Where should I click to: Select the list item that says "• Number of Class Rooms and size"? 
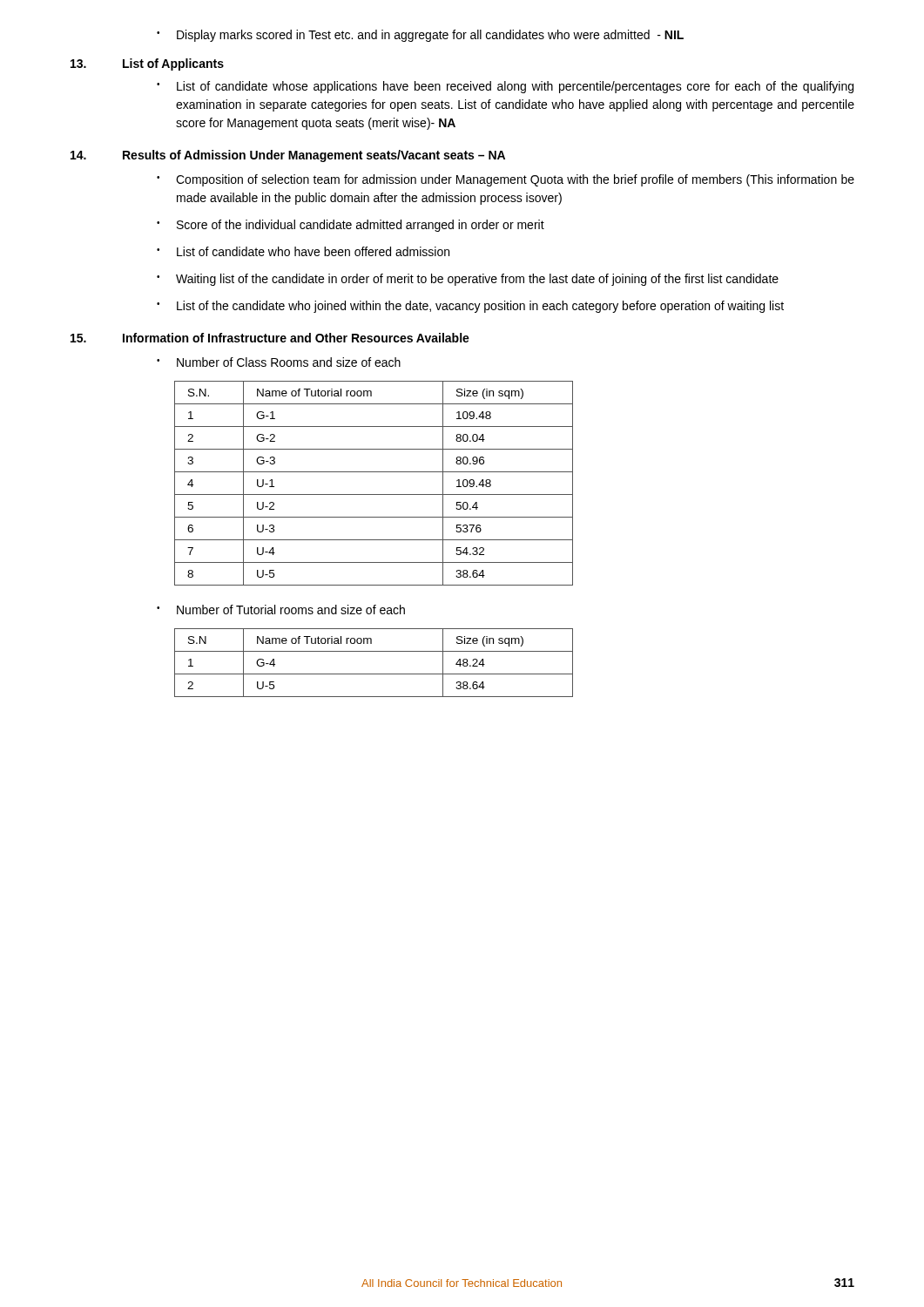279,362
